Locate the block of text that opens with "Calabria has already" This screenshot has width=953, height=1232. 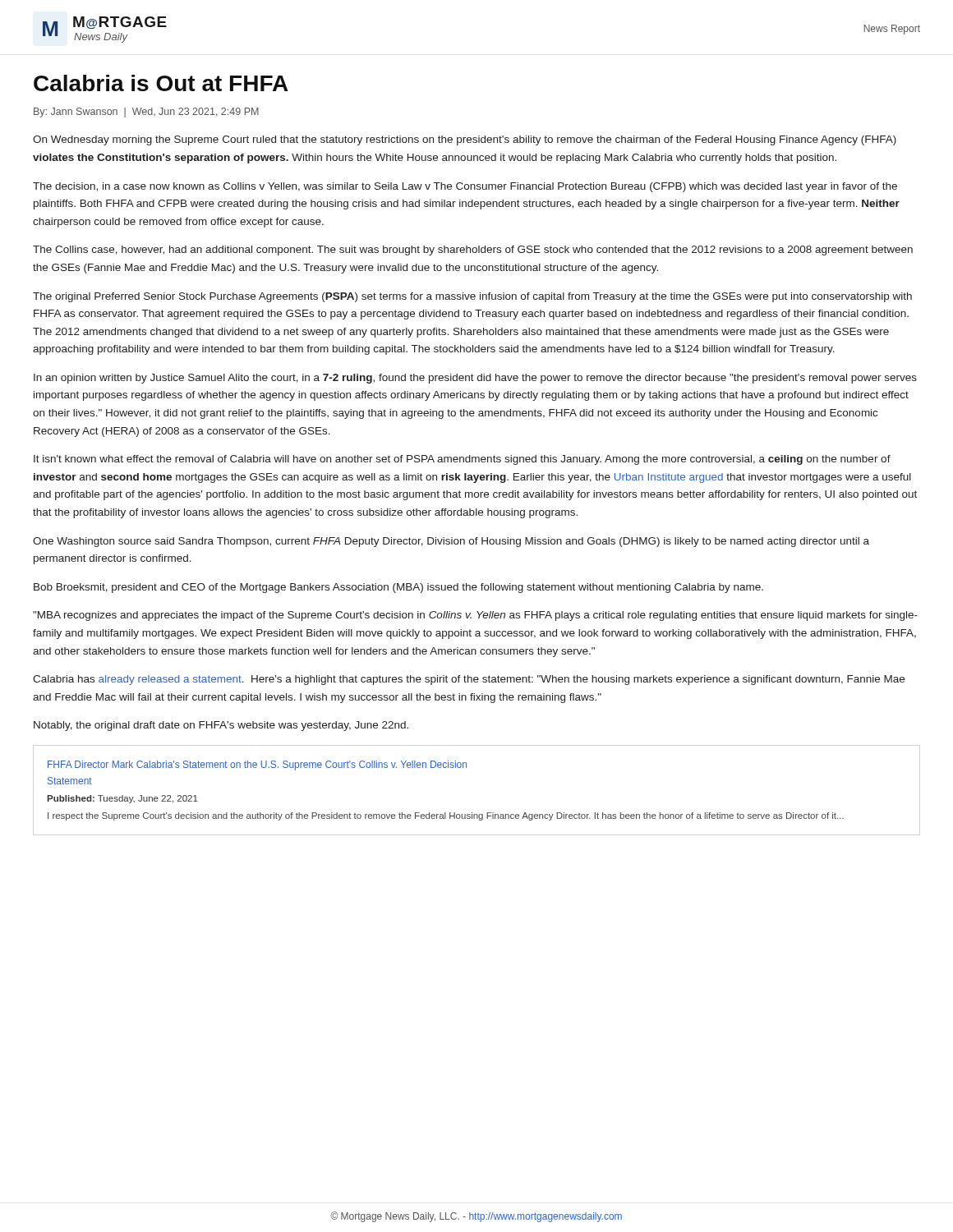[476, 688]
